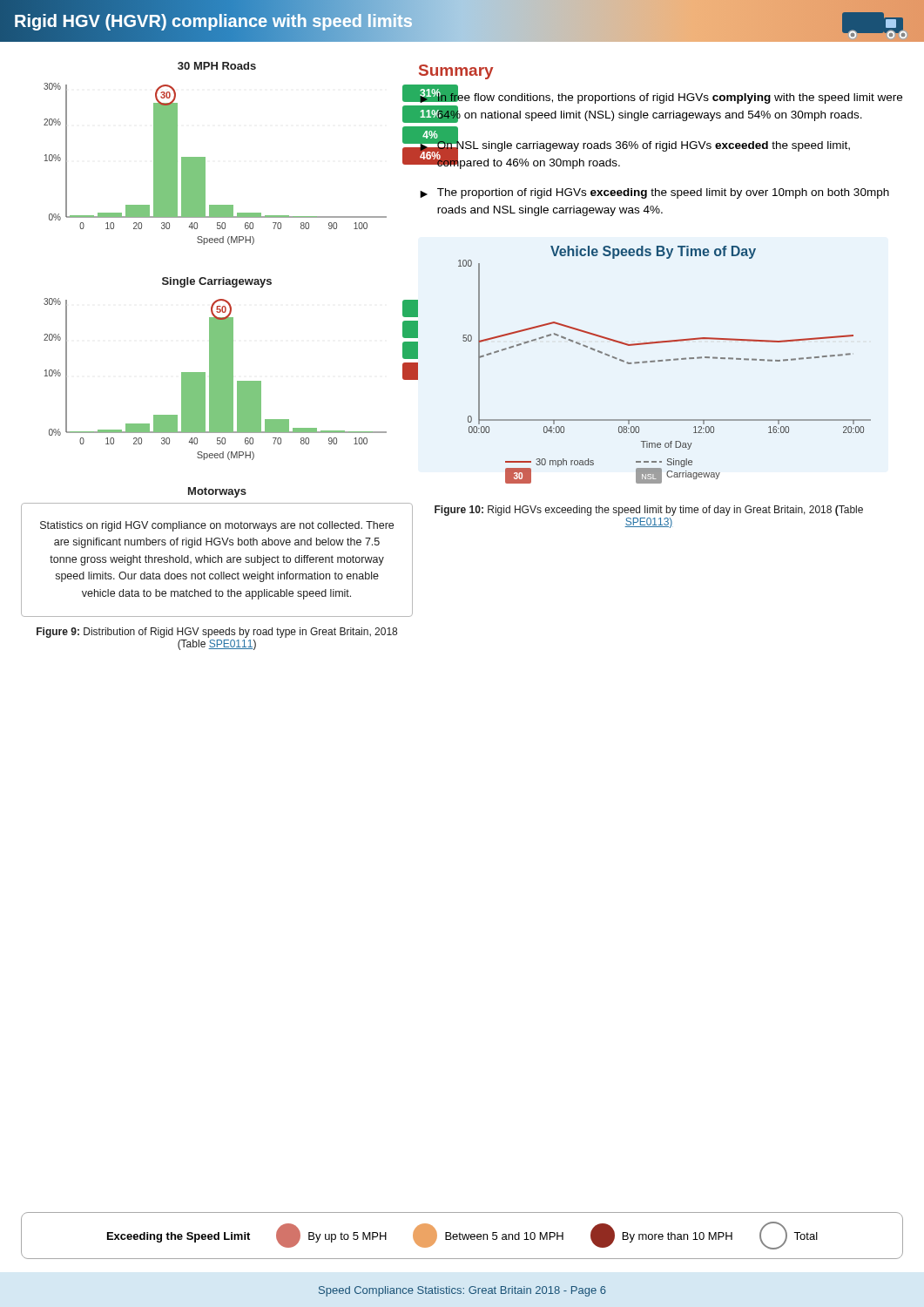Select the text block that reads "Statistics on rigid HGV compliance"
The image size is (924, 1307).
(217, 559)
